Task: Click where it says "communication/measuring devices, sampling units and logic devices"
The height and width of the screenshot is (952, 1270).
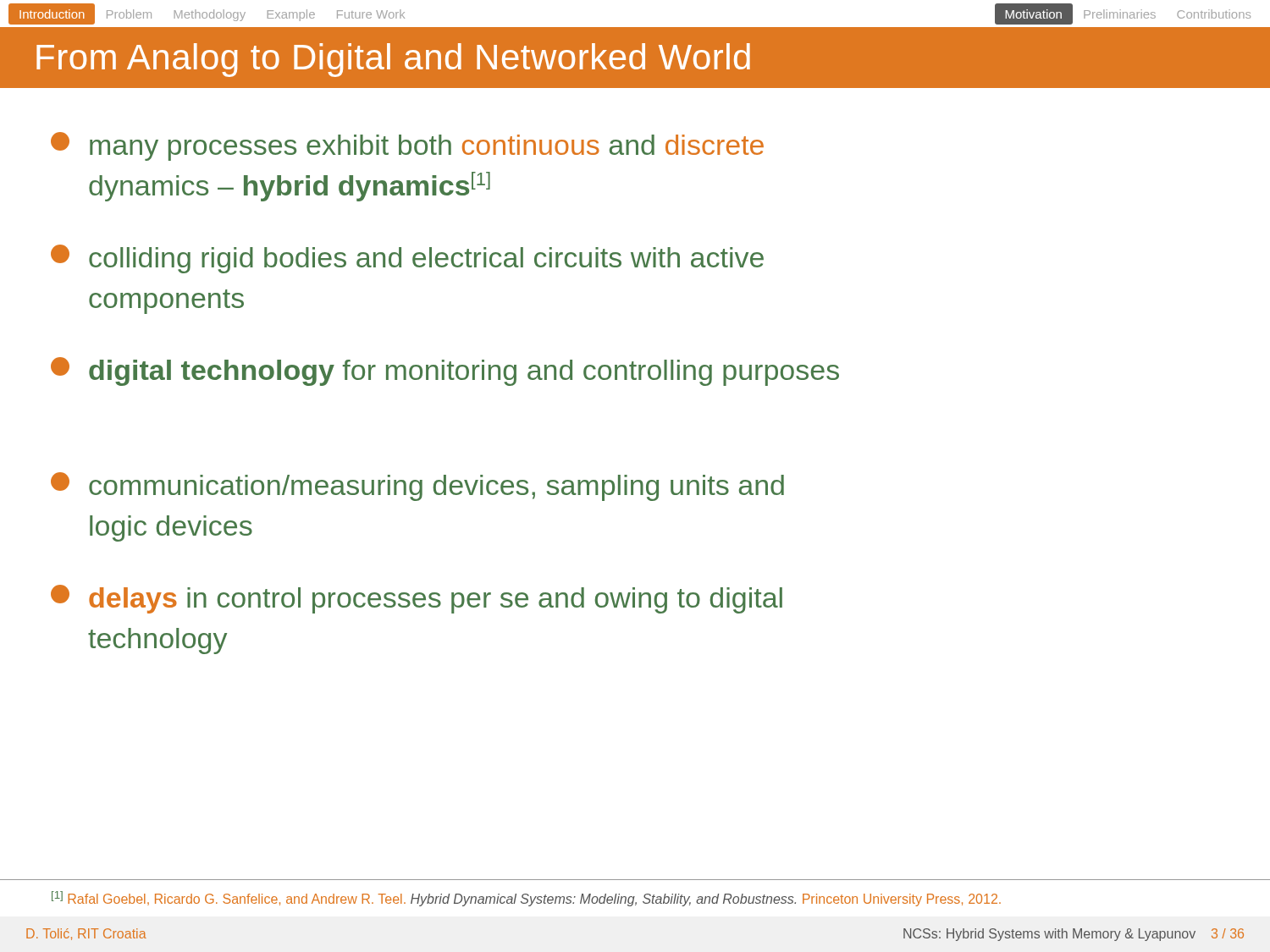Action: coord(418,506)
